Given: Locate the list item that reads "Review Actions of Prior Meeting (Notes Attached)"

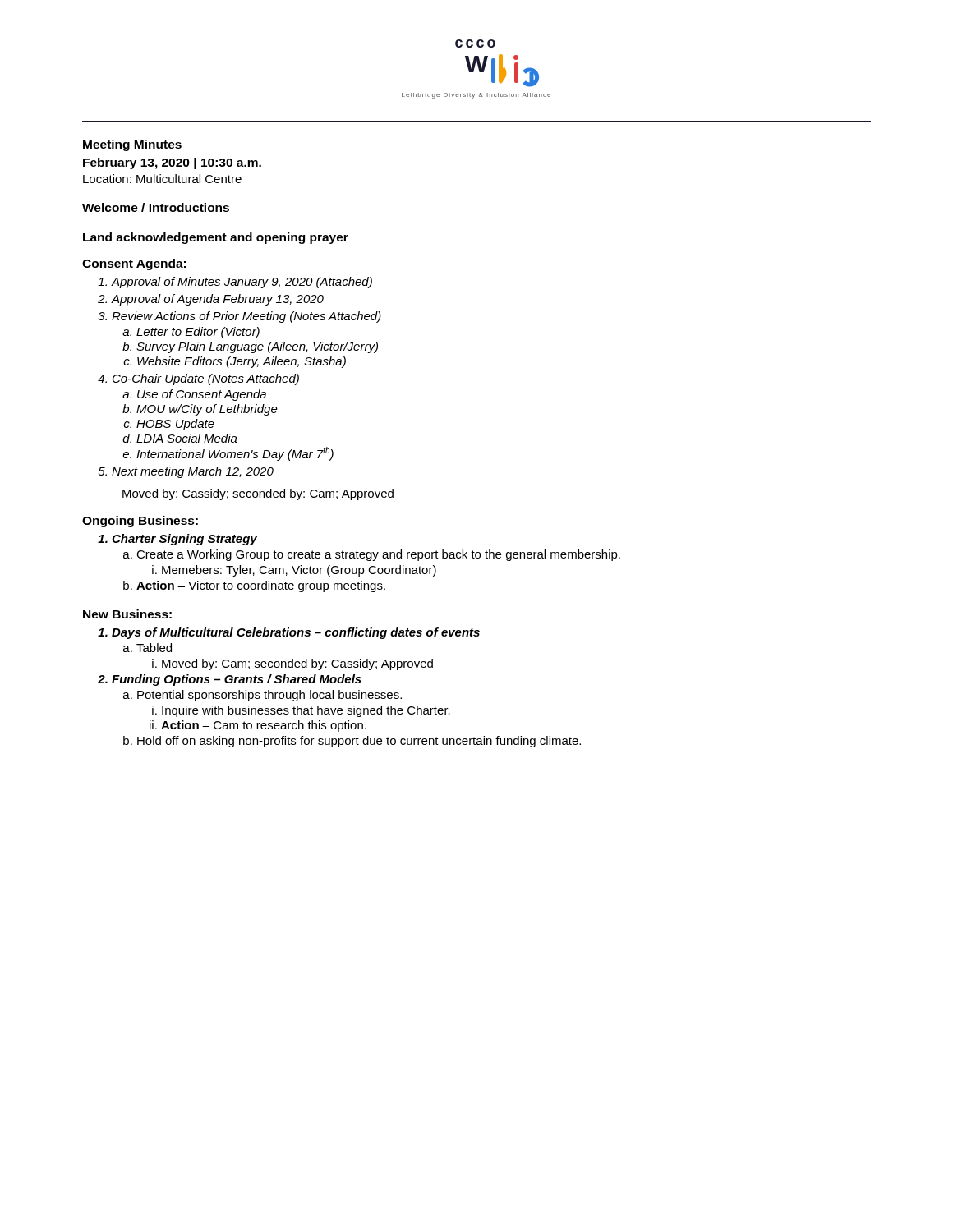Looking at the screenshot, I should [239, 317].
